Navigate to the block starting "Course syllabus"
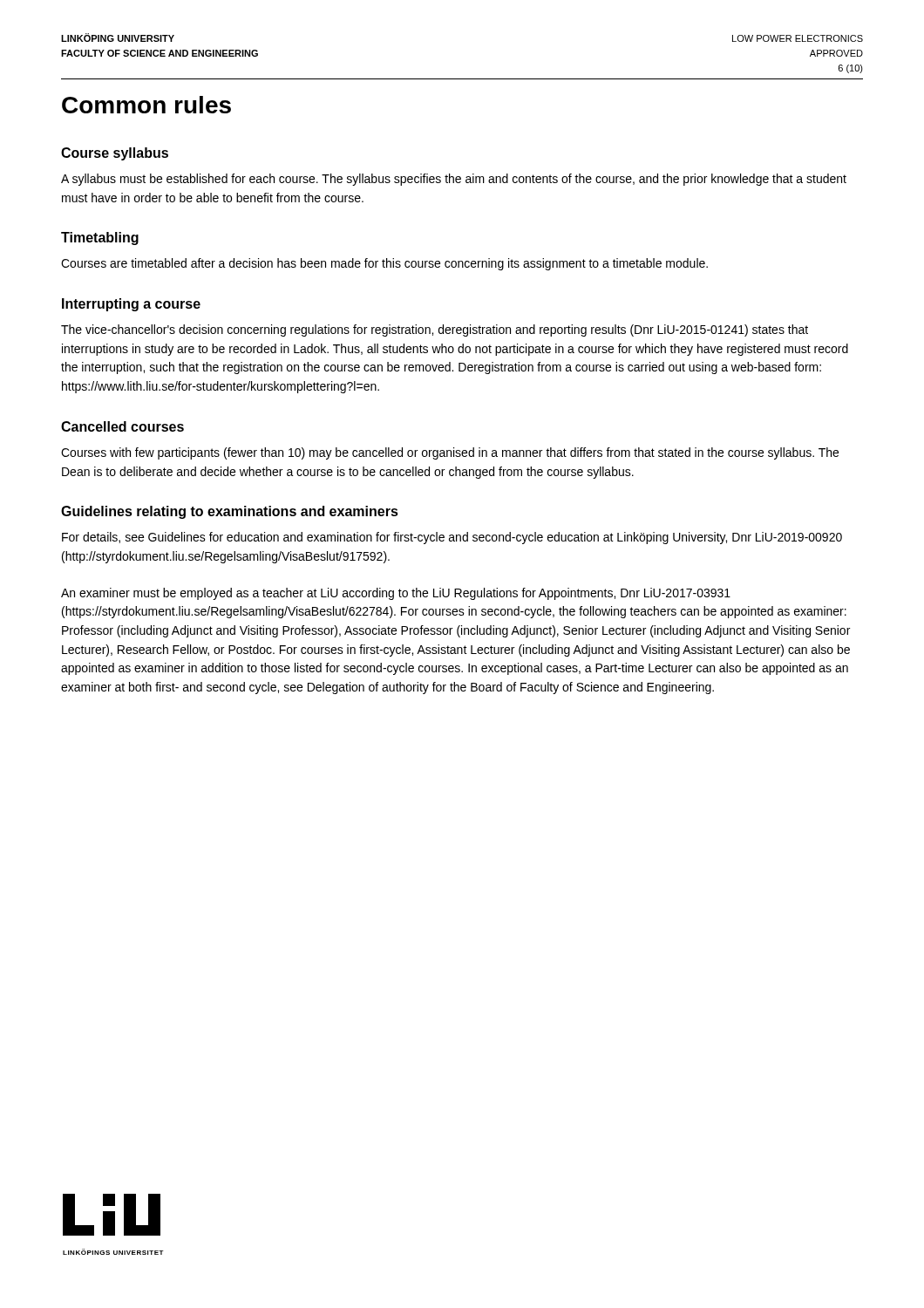Viewport: 924px width, 1308px height. (x=115, y=153)
